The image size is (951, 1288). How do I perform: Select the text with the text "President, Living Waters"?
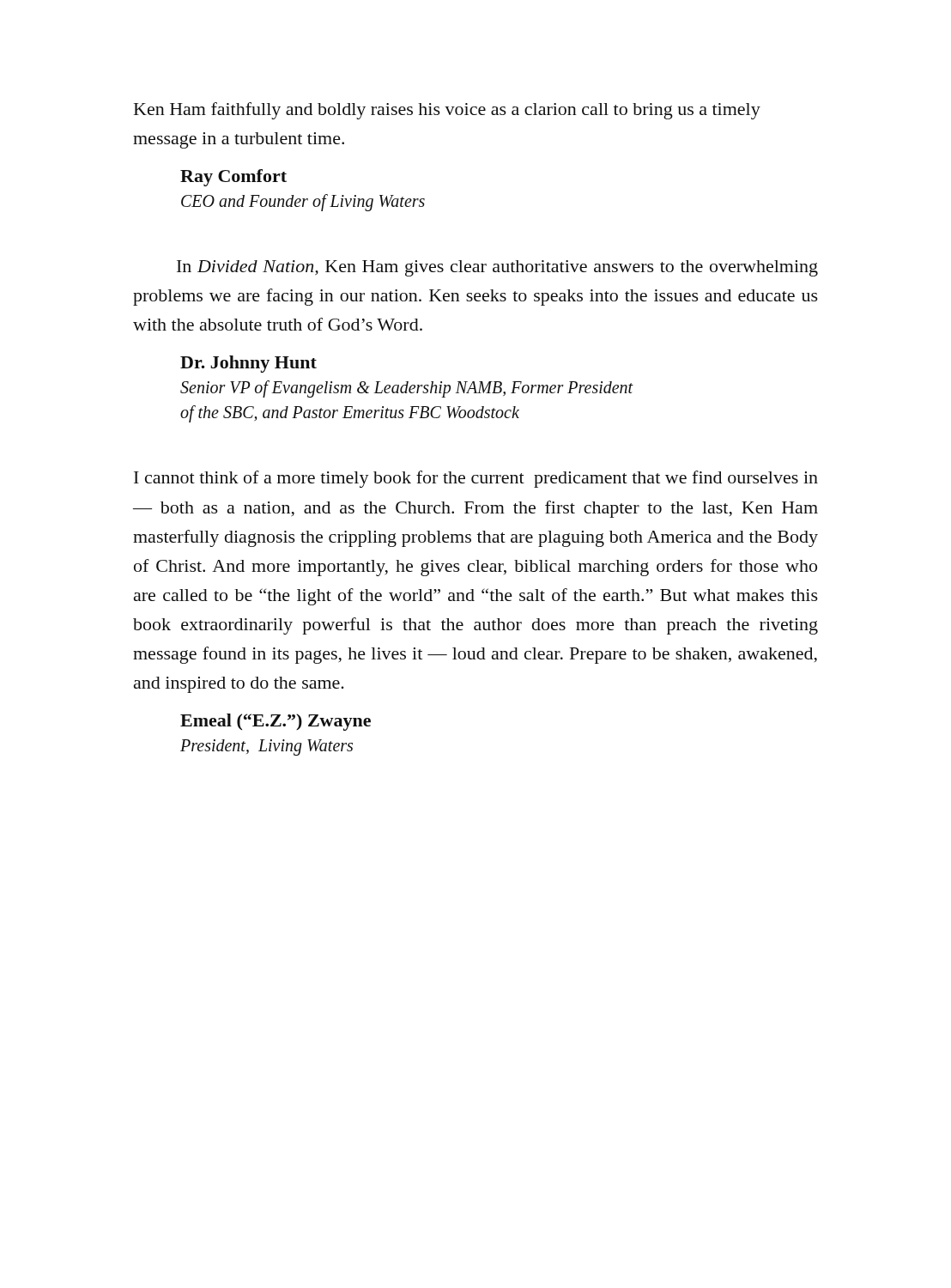[x=267, y=745]
